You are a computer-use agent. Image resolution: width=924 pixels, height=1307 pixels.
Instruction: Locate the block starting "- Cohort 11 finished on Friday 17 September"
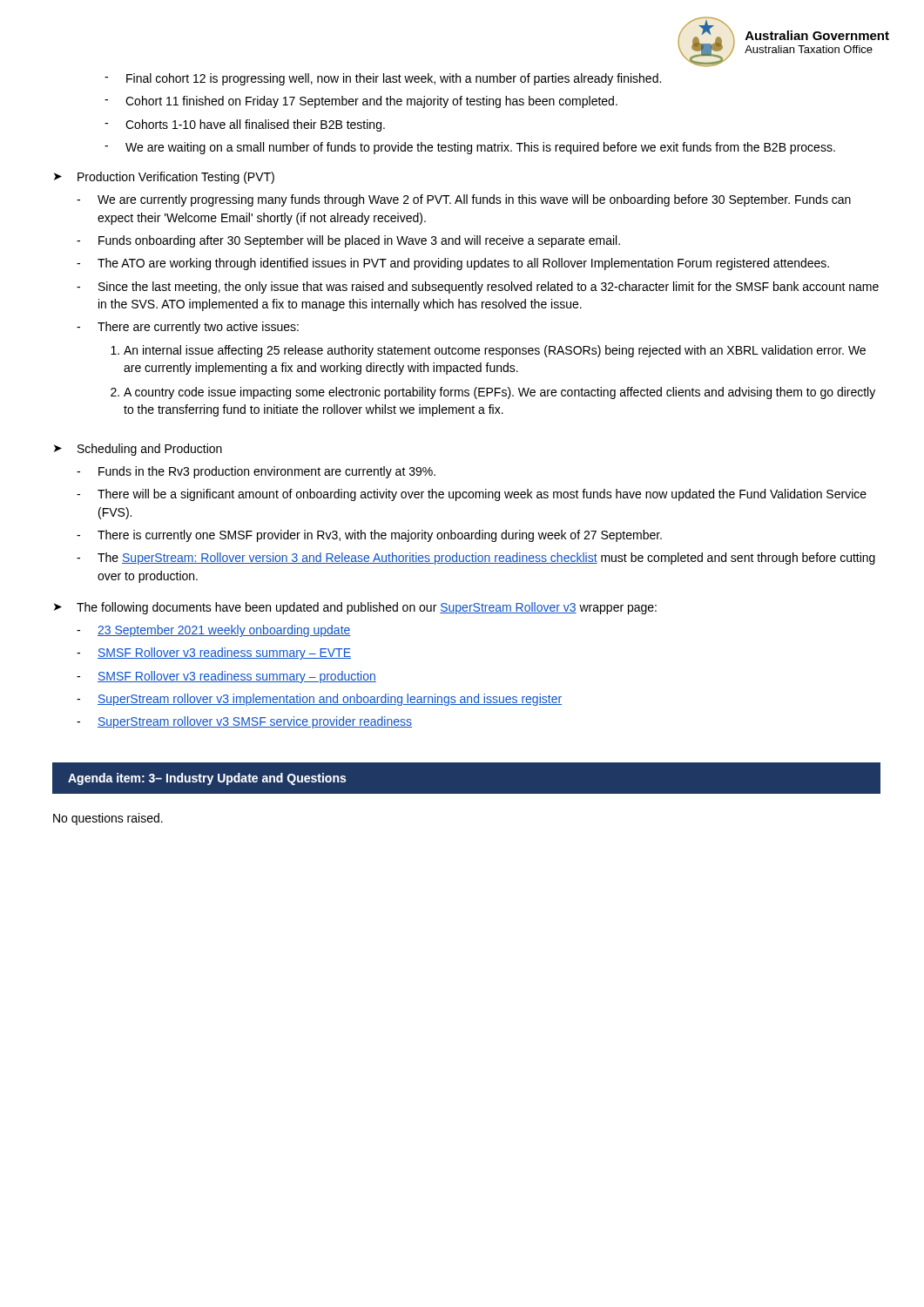click(492, 101)
